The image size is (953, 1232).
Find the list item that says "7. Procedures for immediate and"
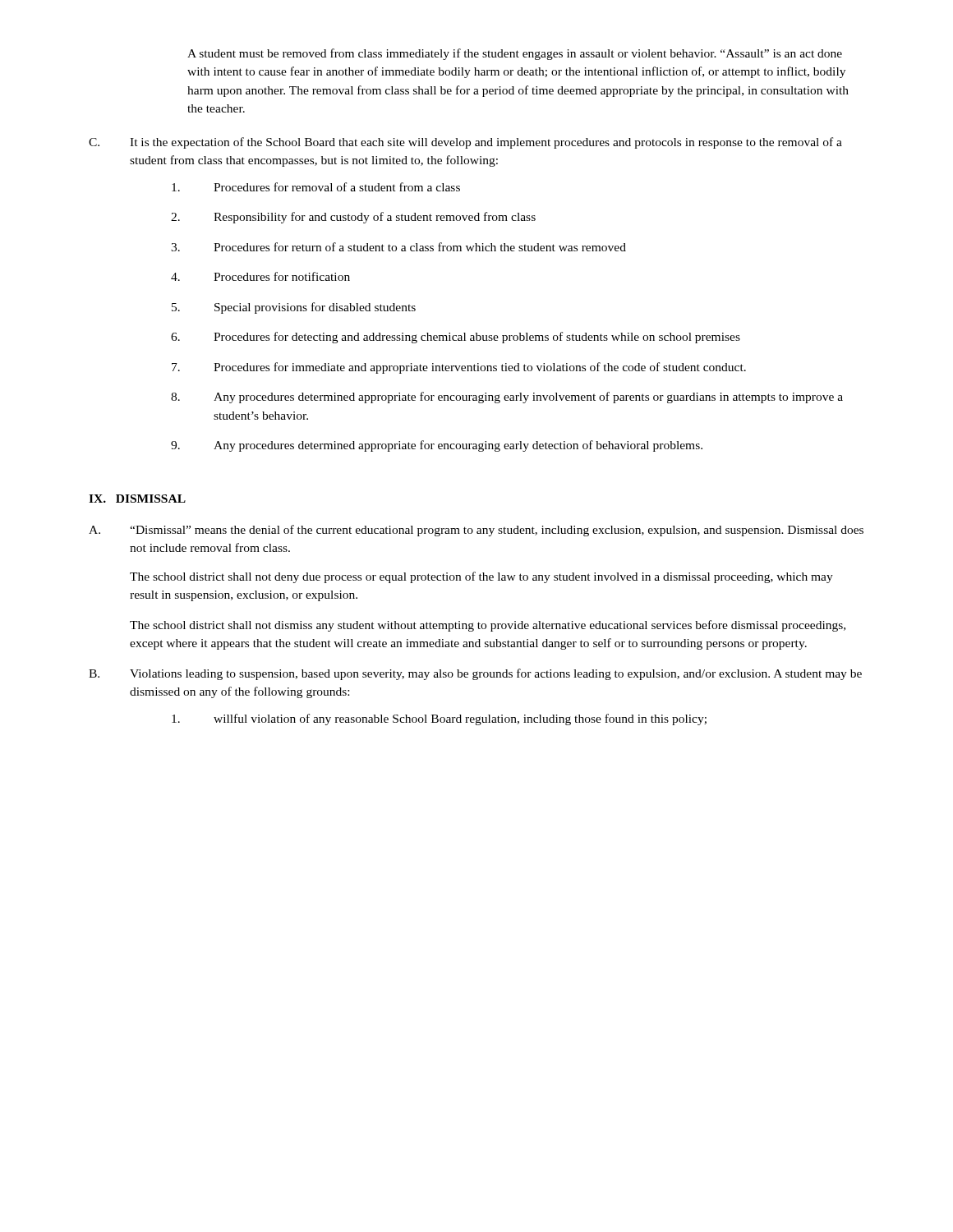(518, 367)
